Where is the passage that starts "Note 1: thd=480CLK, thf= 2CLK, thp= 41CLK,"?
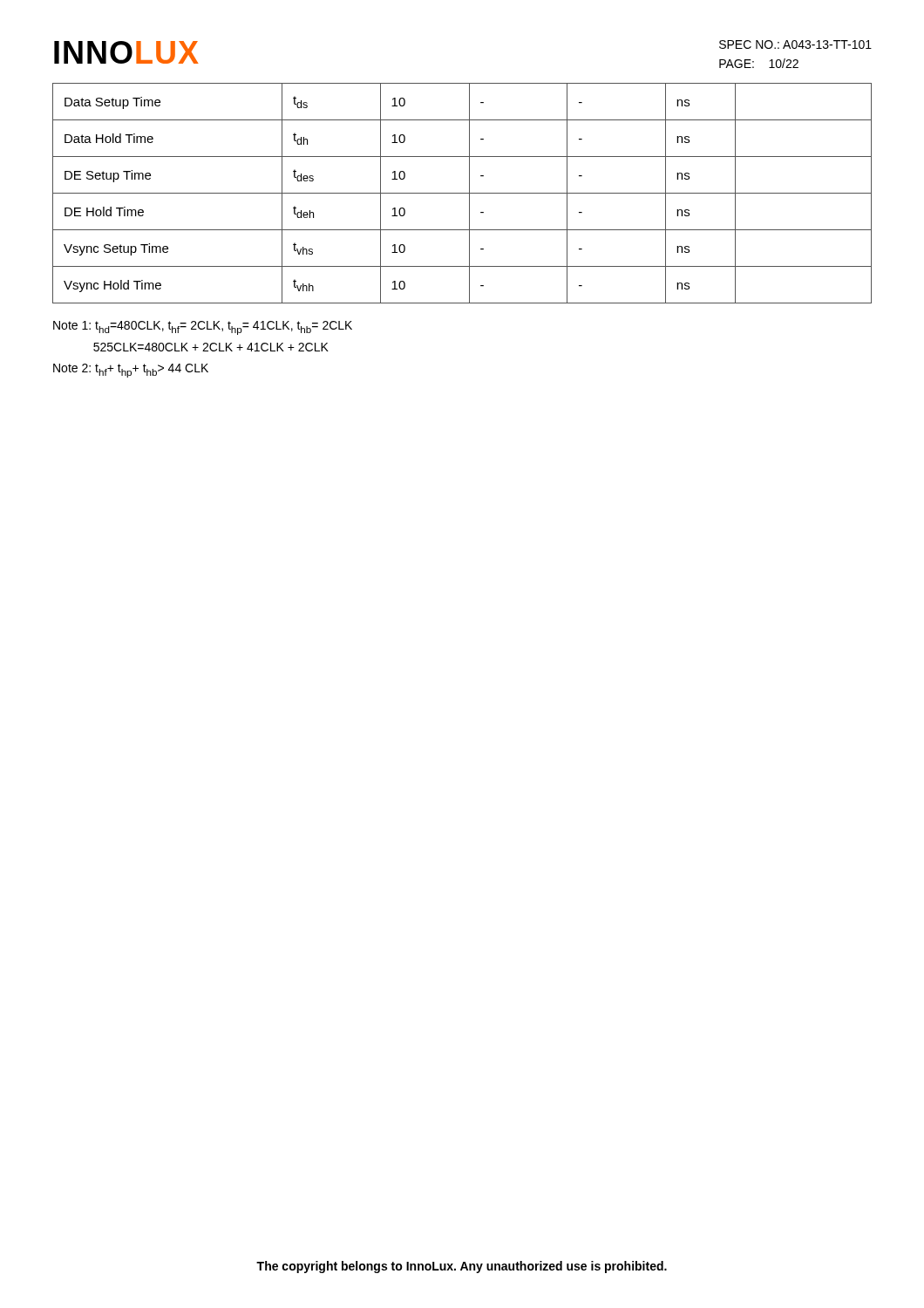Screen dimensions: 1308x924 point(202,336)
